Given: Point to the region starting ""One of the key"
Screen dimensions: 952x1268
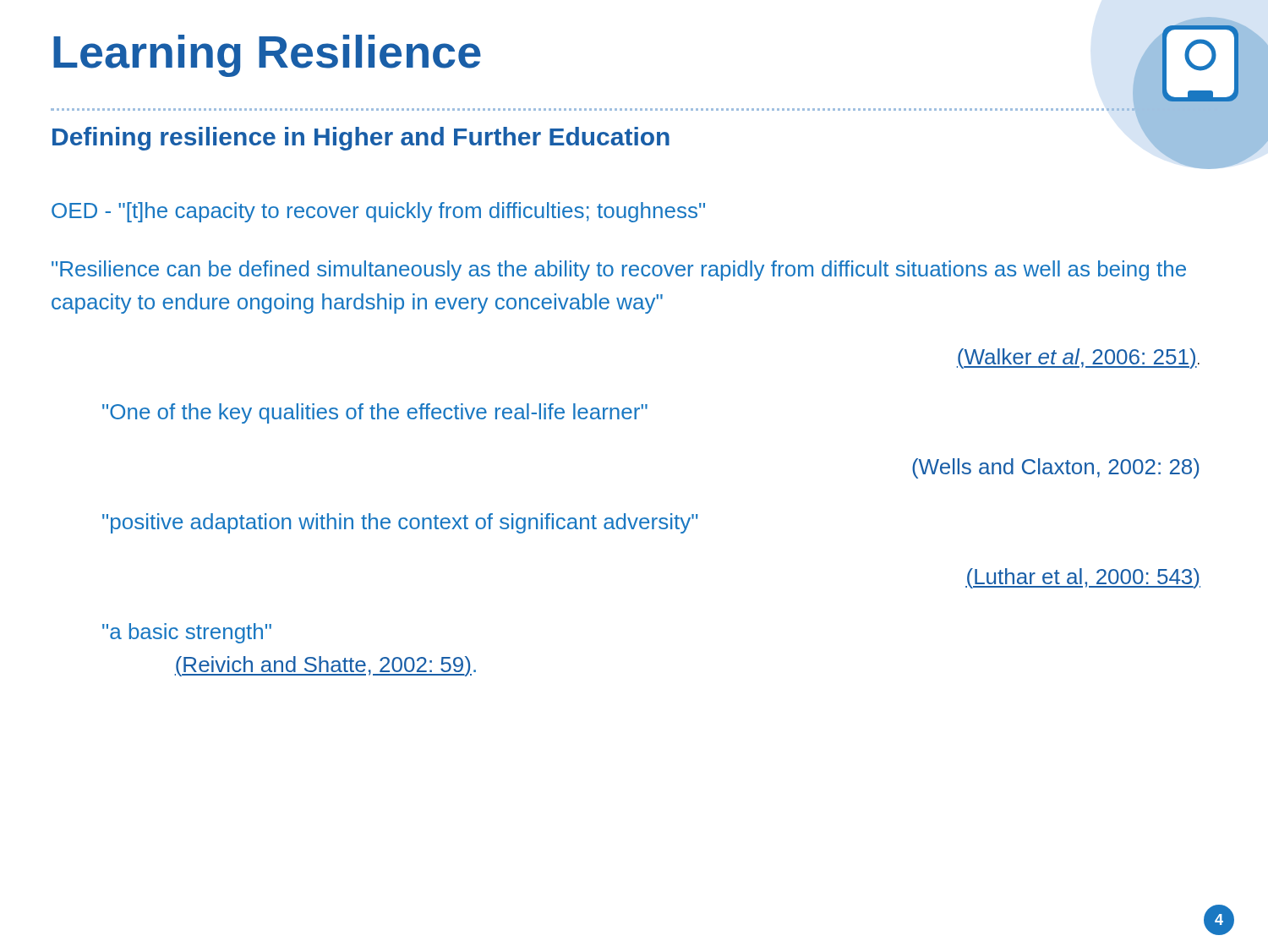Looking at the screenshot, I should point(375,412).
